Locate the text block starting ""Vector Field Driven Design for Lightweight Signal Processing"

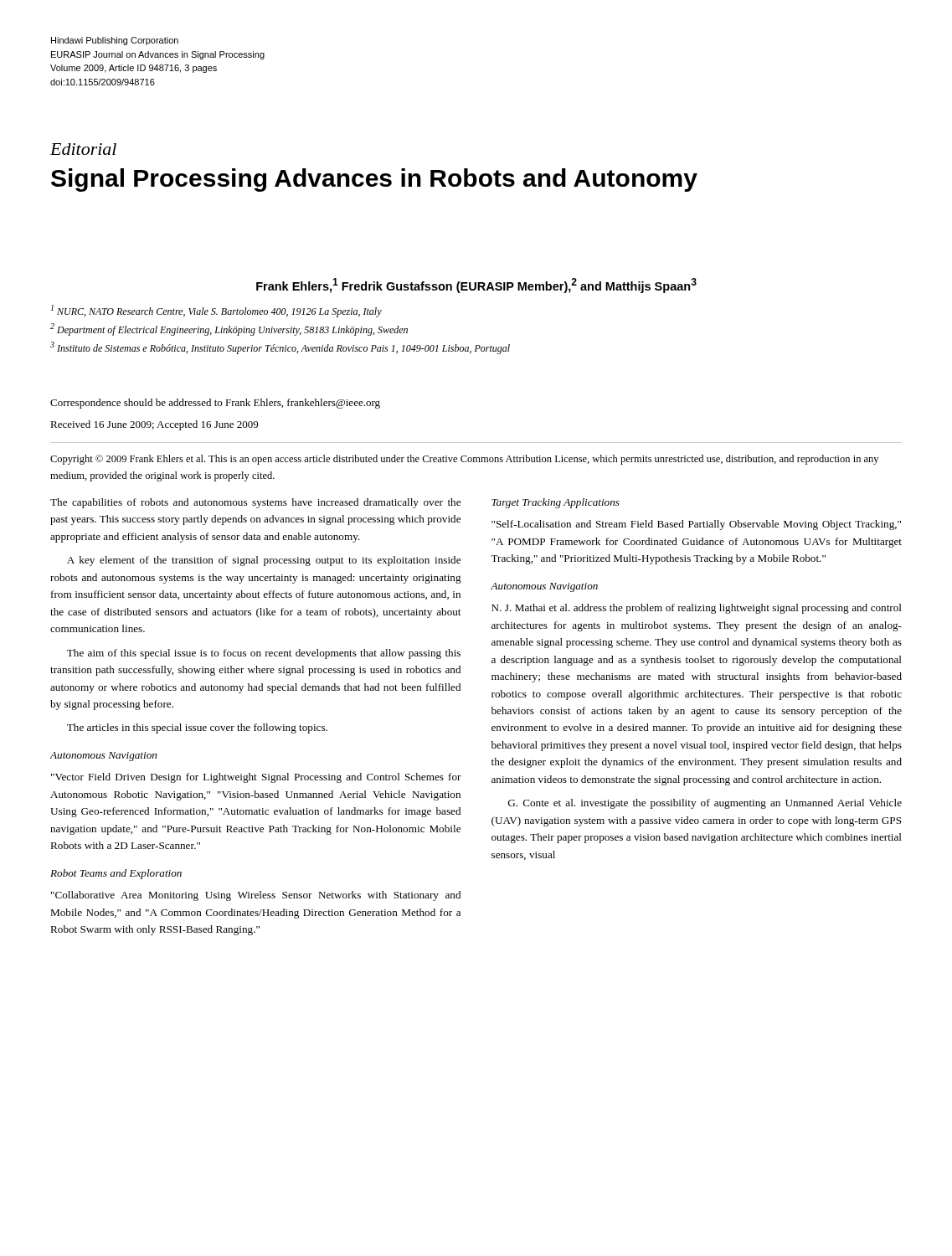click(x=256, y=812)
